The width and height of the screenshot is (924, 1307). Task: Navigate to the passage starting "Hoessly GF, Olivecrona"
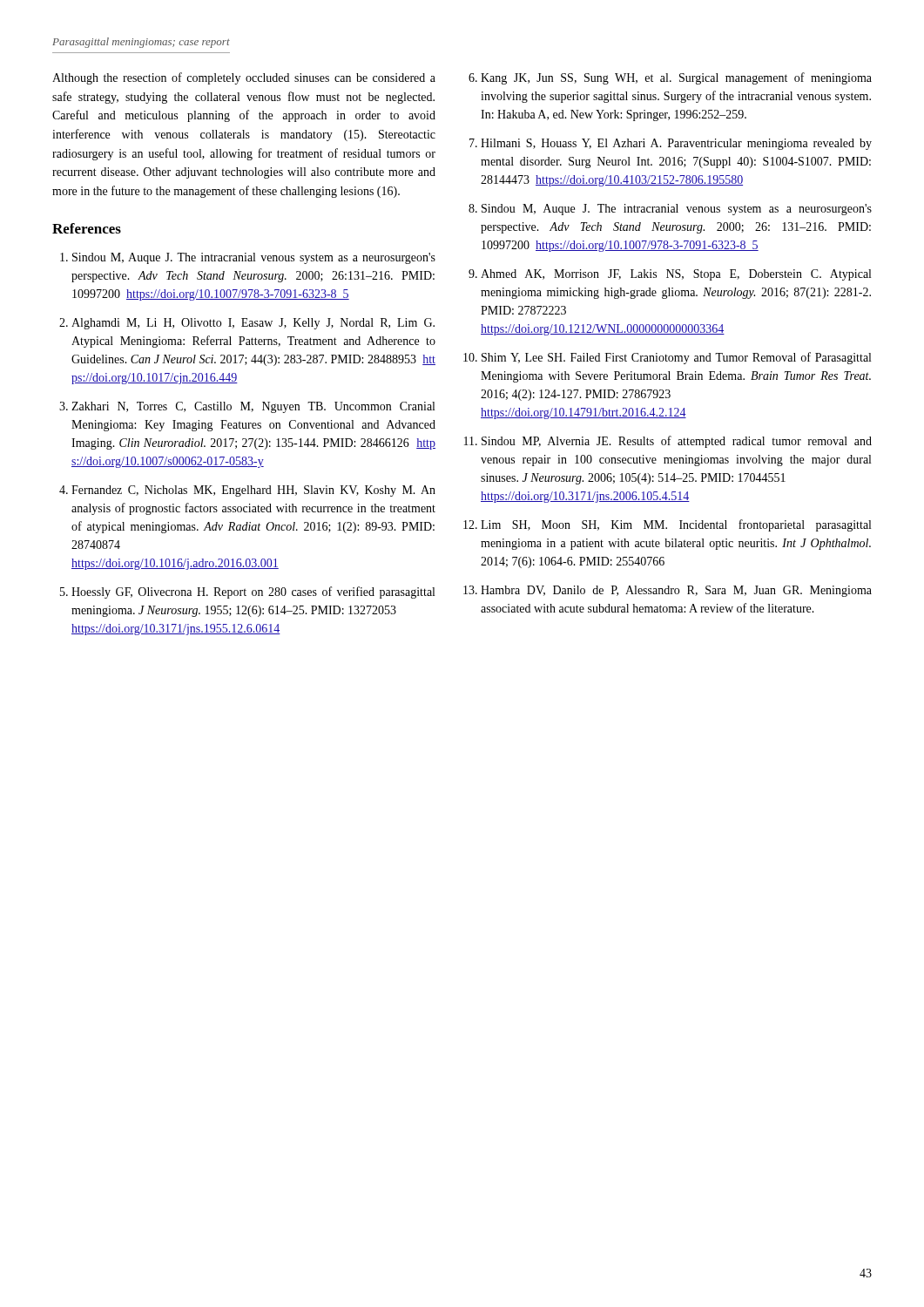(253, 610)
